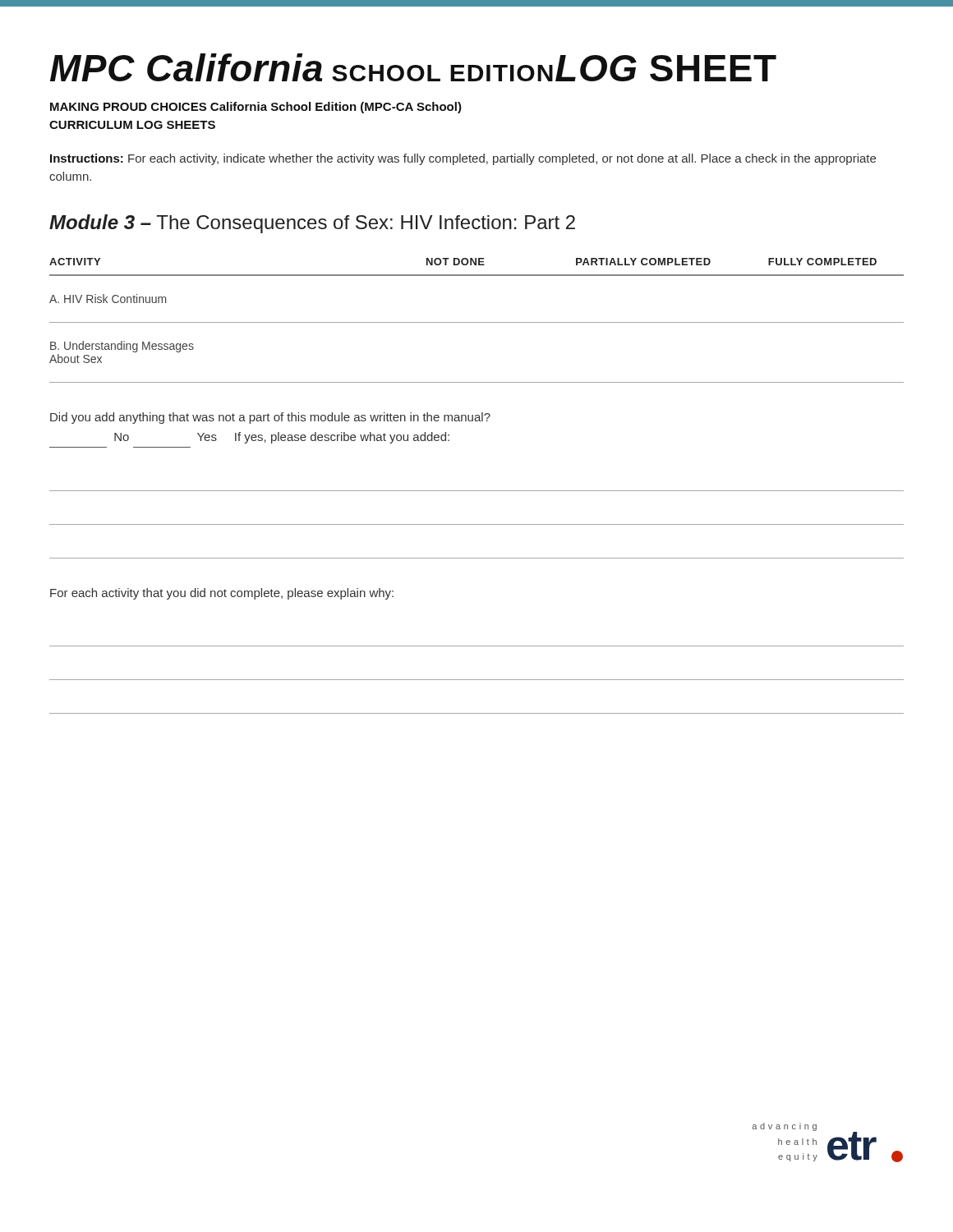
Task: Select the title that says "MPC California SCHOOL EDITIONLOG SHEET"
Action: [x=476, y=68]
